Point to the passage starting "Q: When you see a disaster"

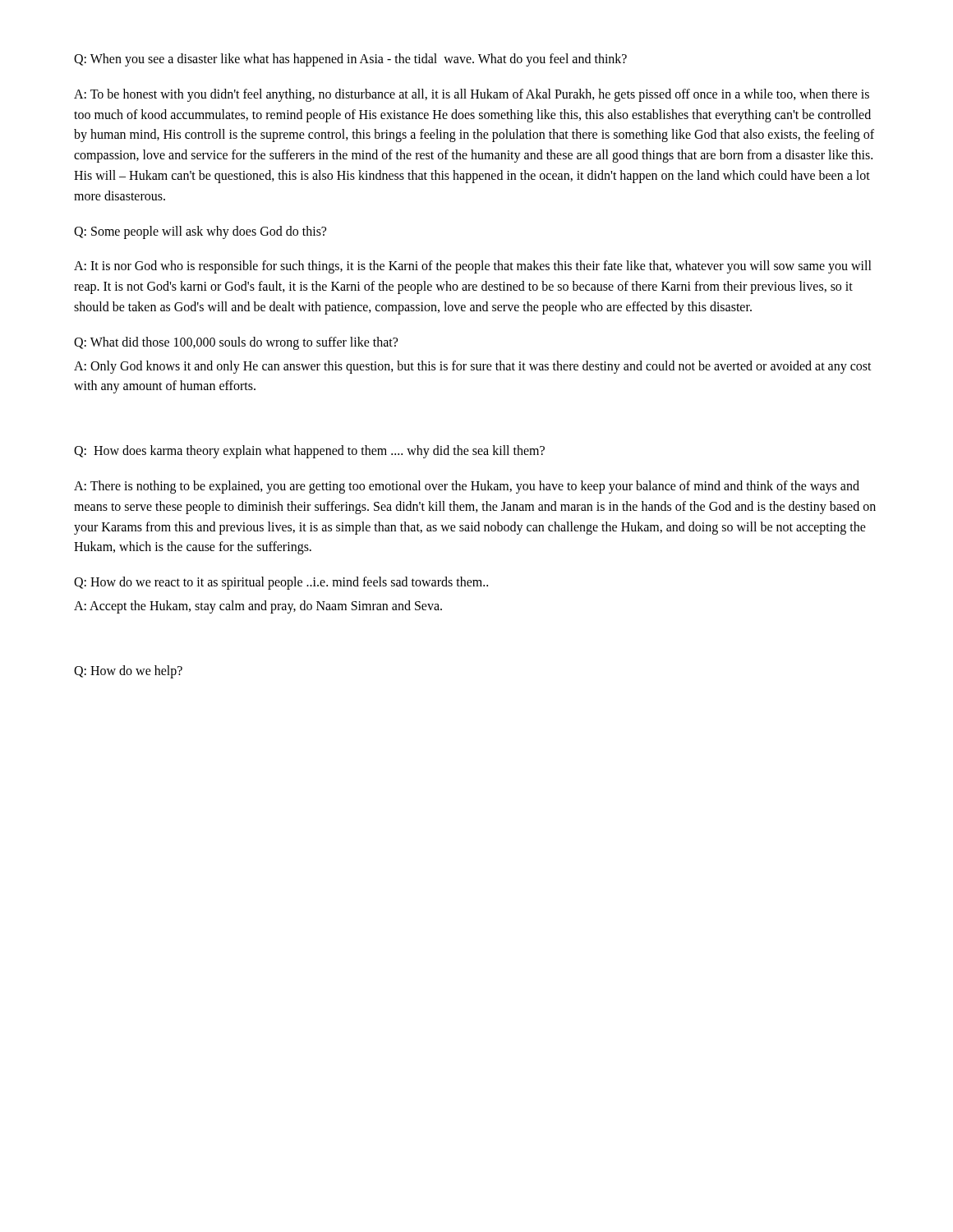[351, 59]
